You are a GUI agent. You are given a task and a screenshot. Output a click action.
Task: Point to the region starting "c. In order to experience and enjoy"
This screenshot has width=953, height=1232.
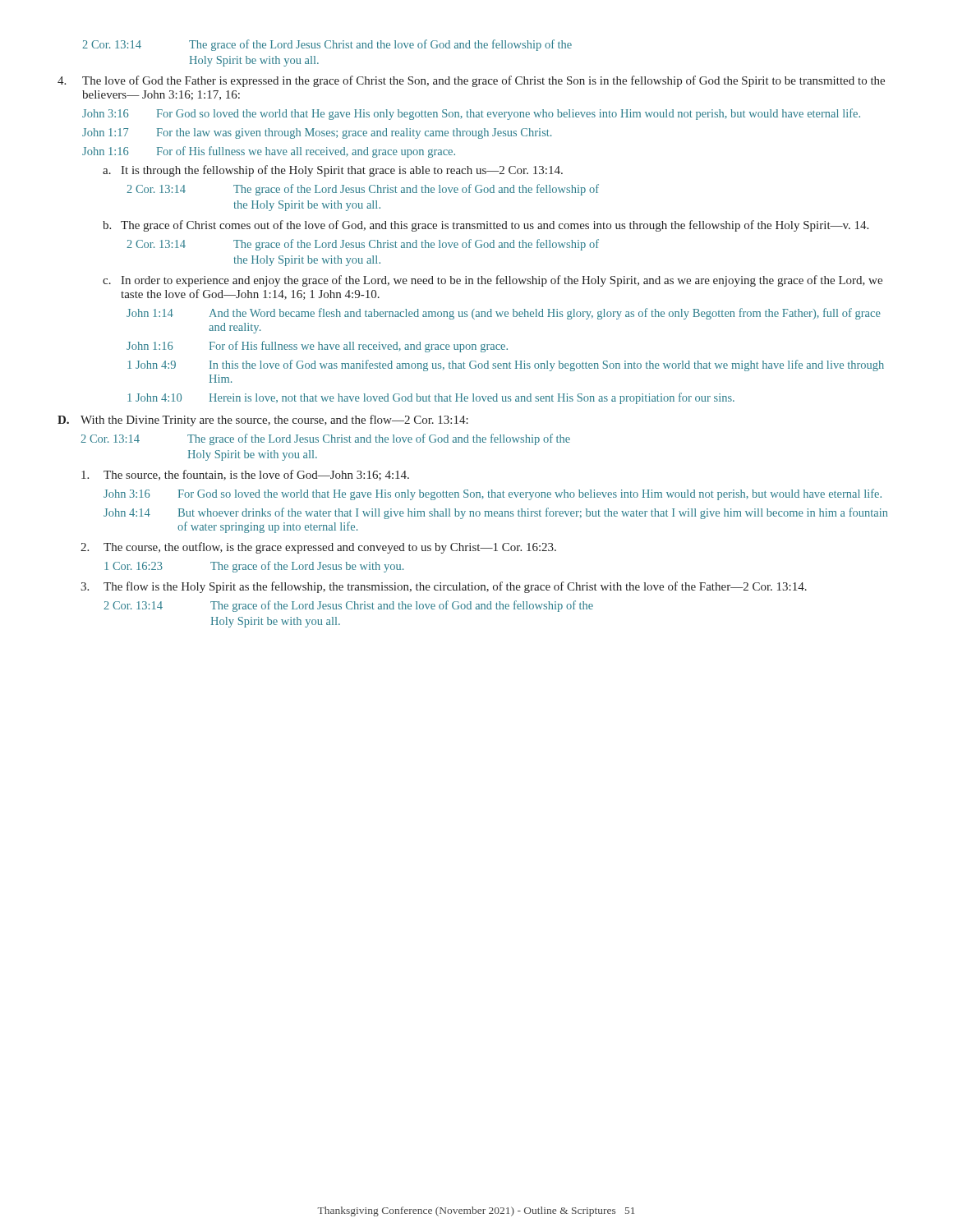tap(499, 287)
